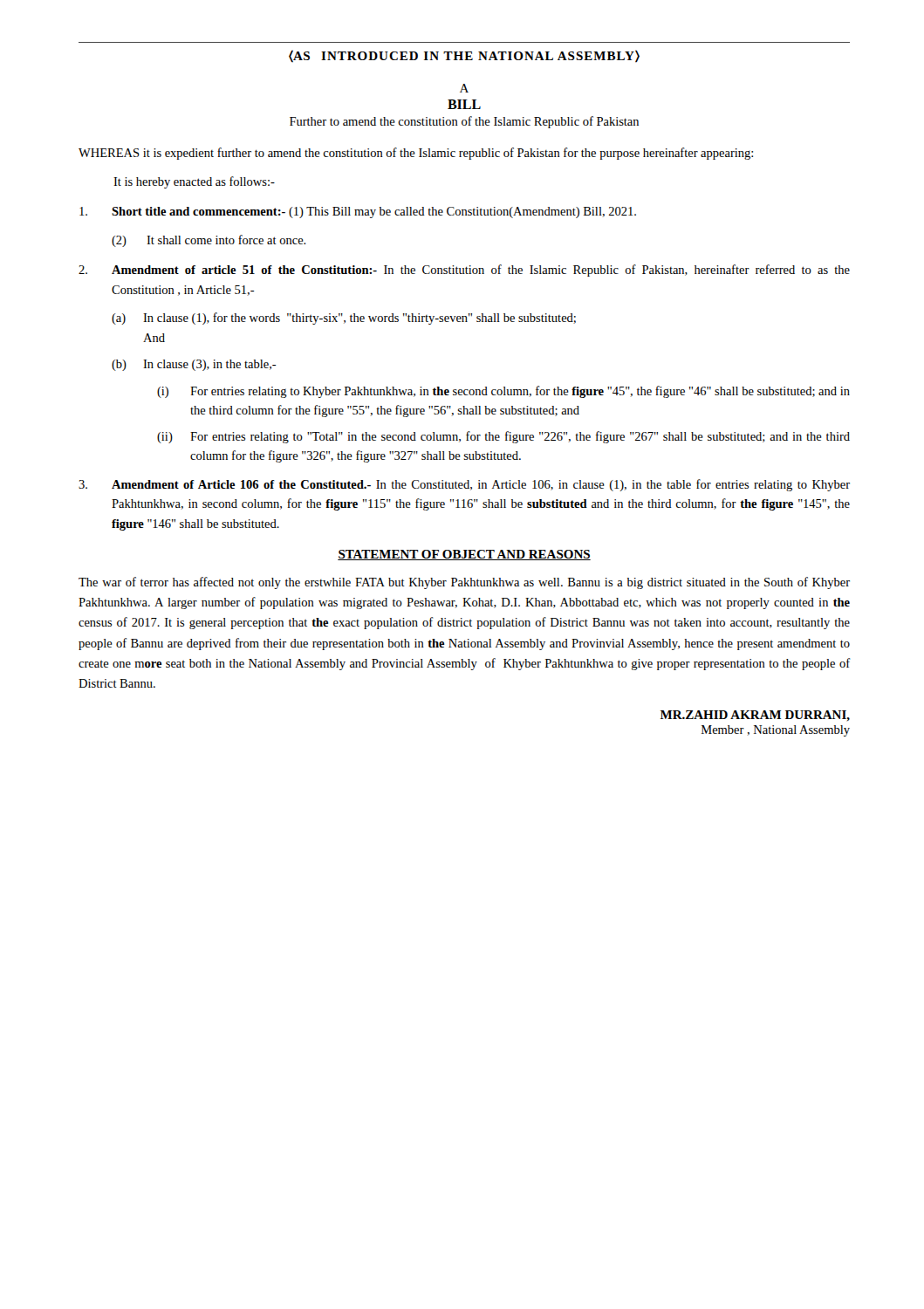Viewport: 924px width, 1309px height.
Task: Point to the block beginning "Further to amend the constitution"
Action: [x=464, y=121]
